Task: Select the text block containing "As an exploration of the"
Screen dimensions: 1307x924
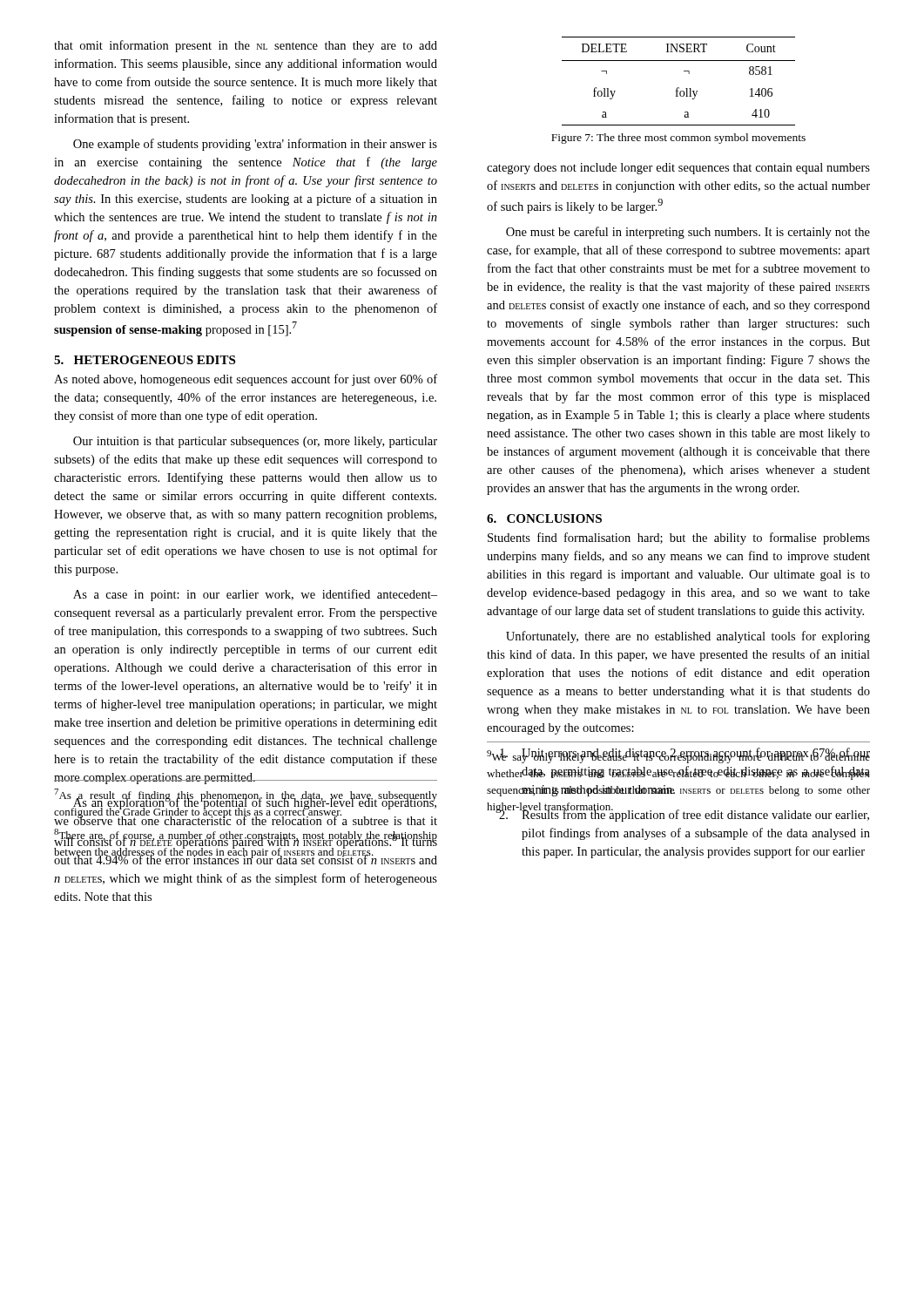Action: pos(246,850)
